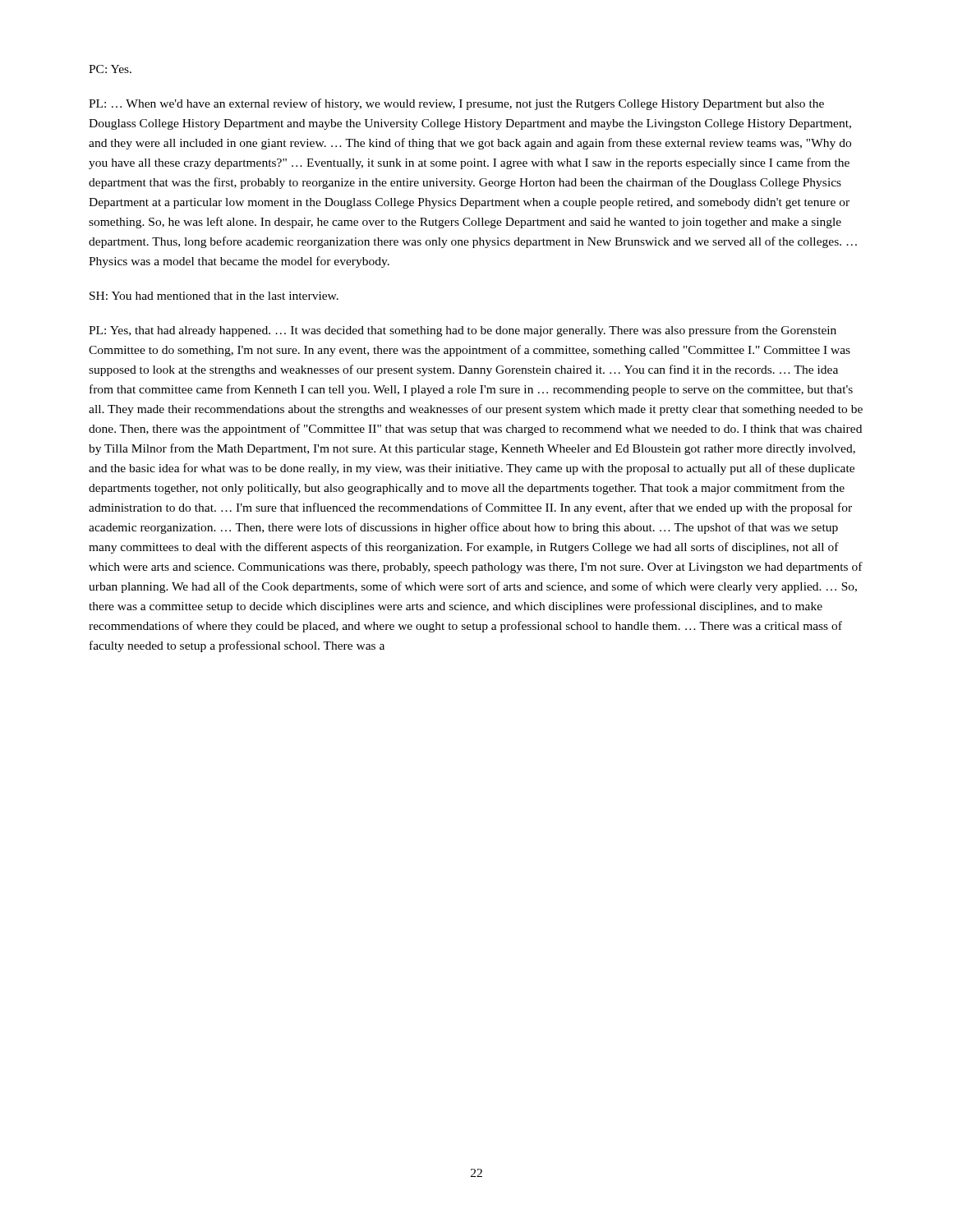Click the passage that begins "SH: You had mentioned"
The height and width of the screenshot is (1232, 953).
[214, 295]
